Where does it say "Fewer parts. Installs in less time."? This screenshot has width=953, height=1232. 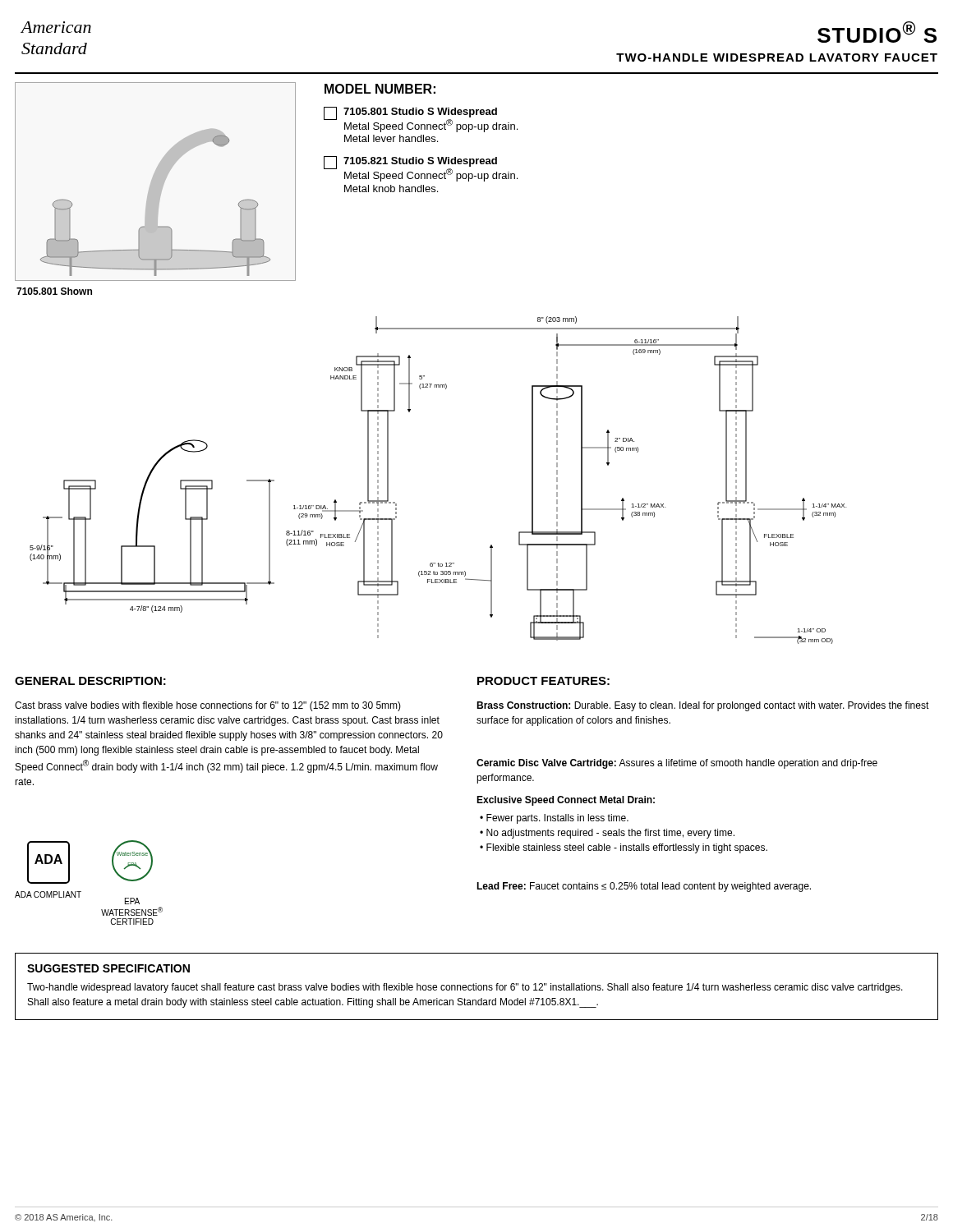tap(558, 818)
